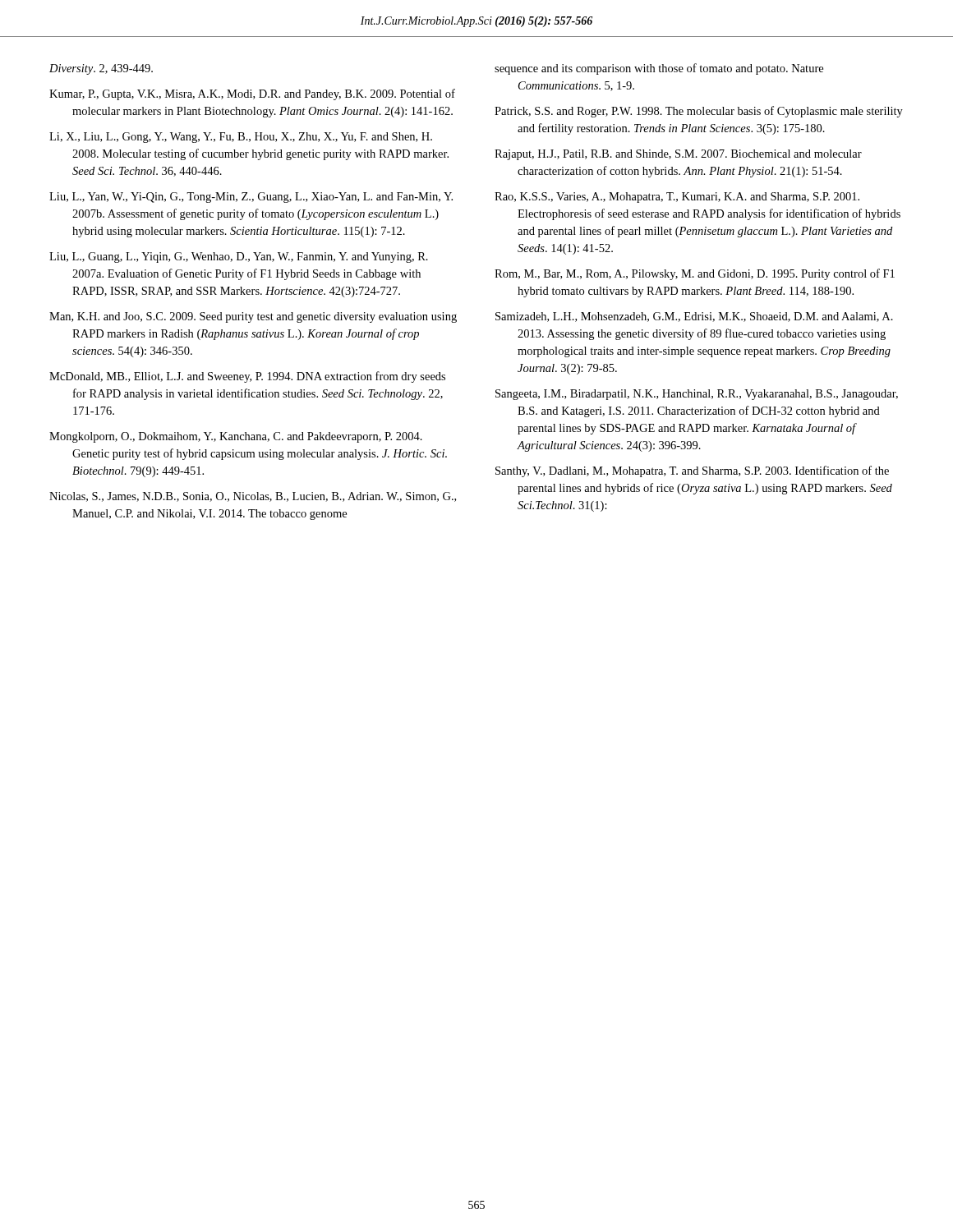
Task: Click on the text starting "Liu, L., Guang, L., Yiqin, G., Wenhao, D.,"
Action: [239, 274]
